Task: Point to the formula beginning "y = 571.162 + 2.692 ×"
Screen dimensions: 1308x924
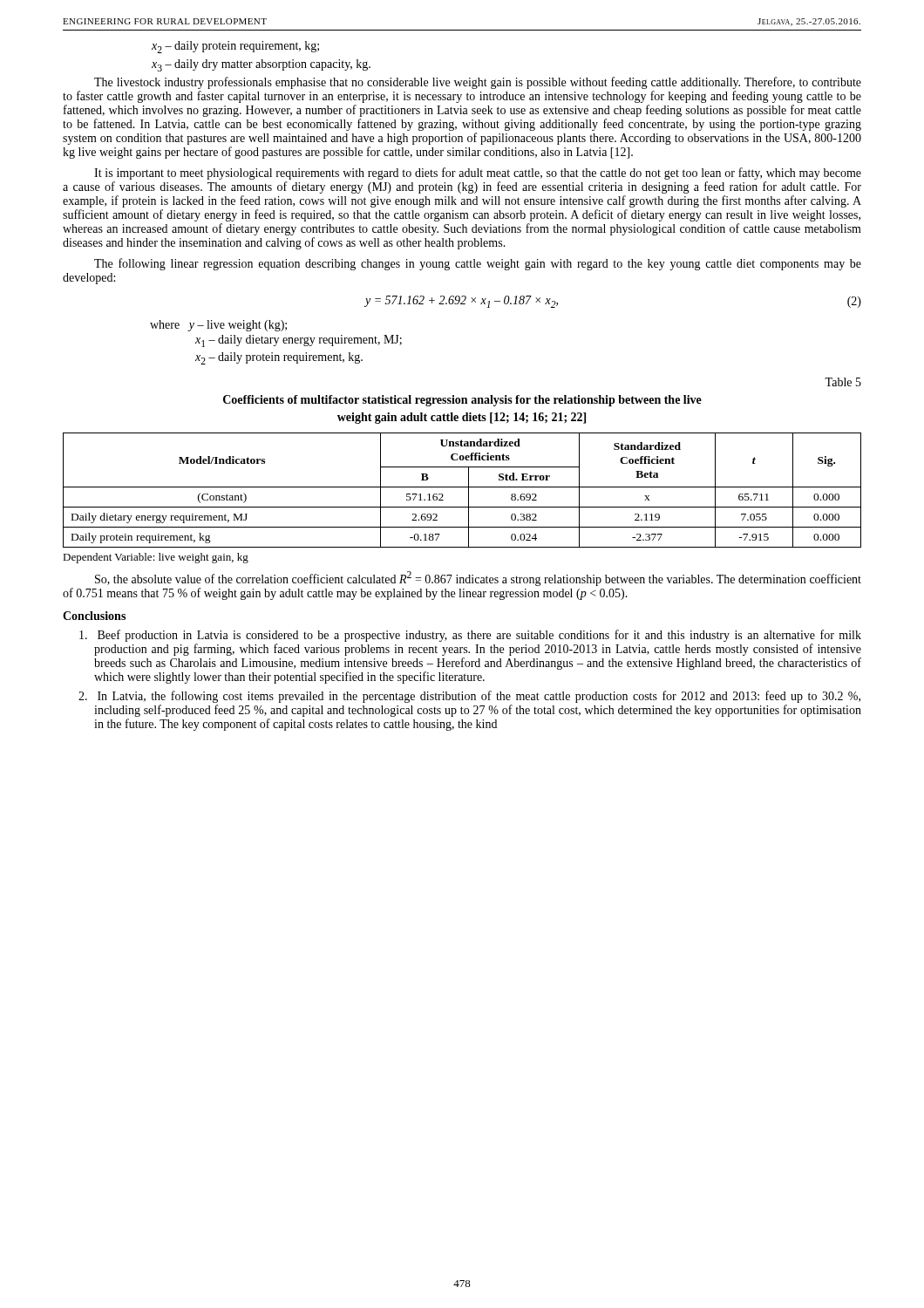Action: pyautogui.click(x=458, y=302)
